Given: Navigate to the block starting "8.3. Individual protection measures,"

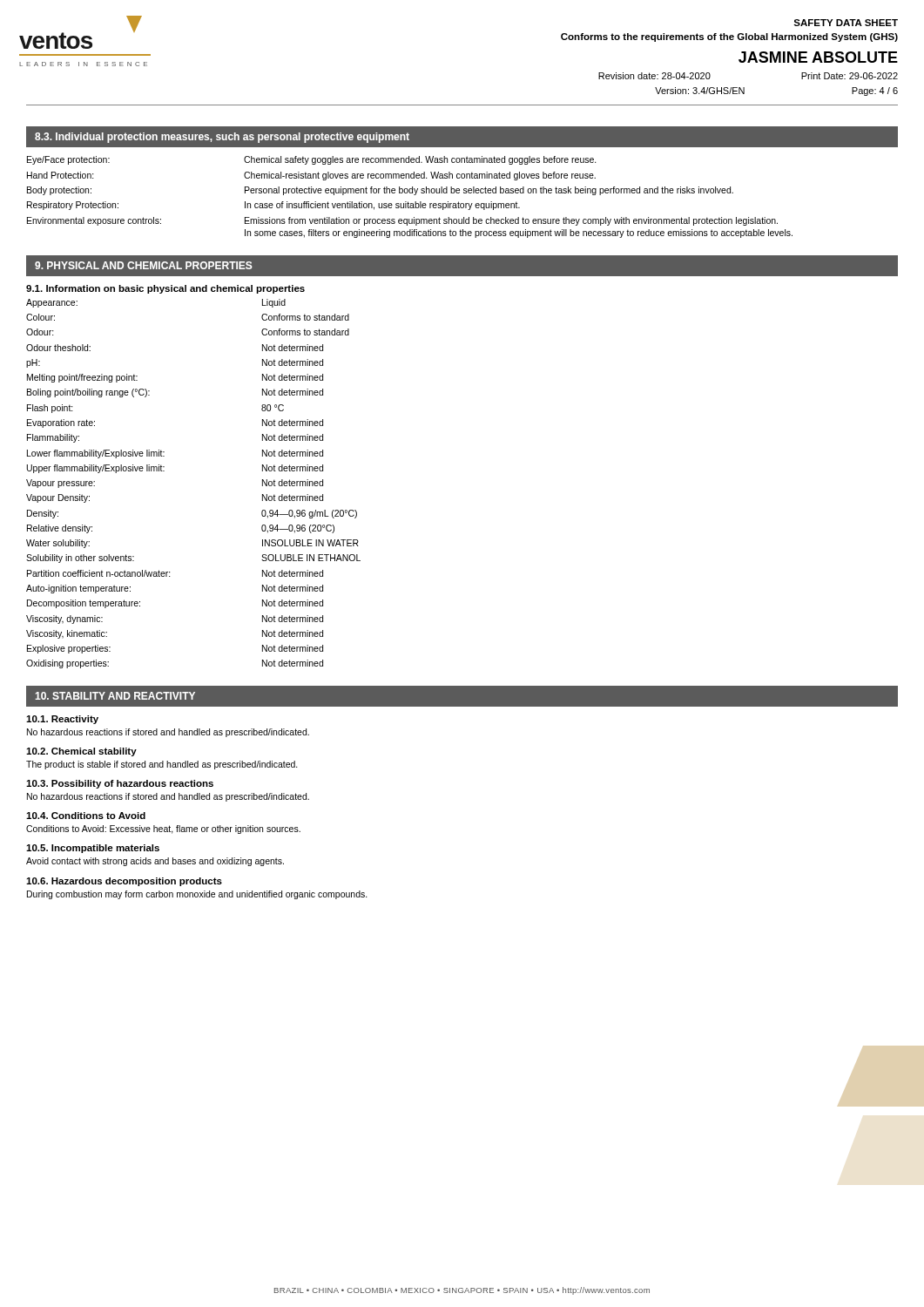Looking at the screenshot, I should pyautogui.click(x=222, y=137).
